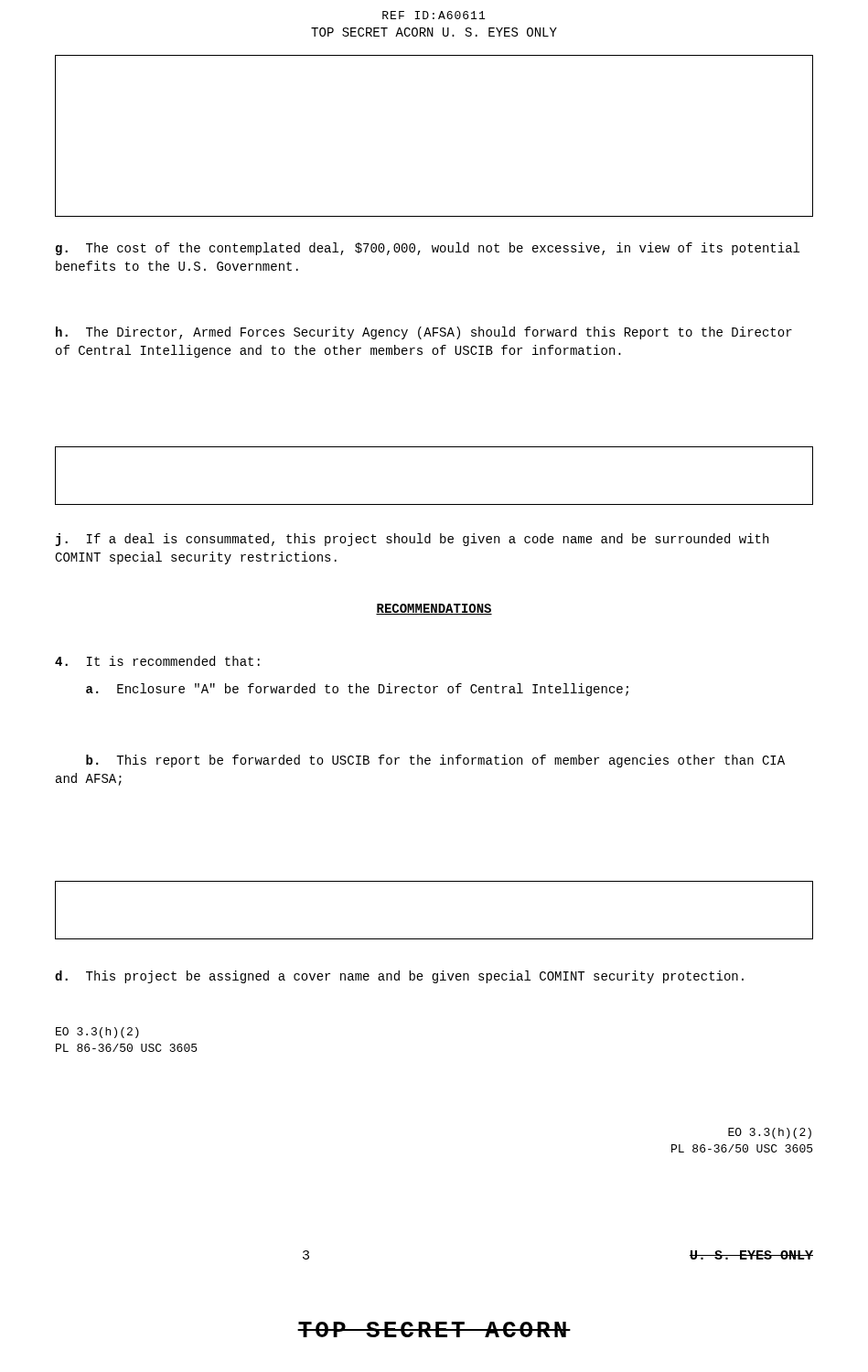Where is the passage that starts "4. It is recommended"?
The image size is (868, 1372).
pyautogui.click(x=157, y=661)
